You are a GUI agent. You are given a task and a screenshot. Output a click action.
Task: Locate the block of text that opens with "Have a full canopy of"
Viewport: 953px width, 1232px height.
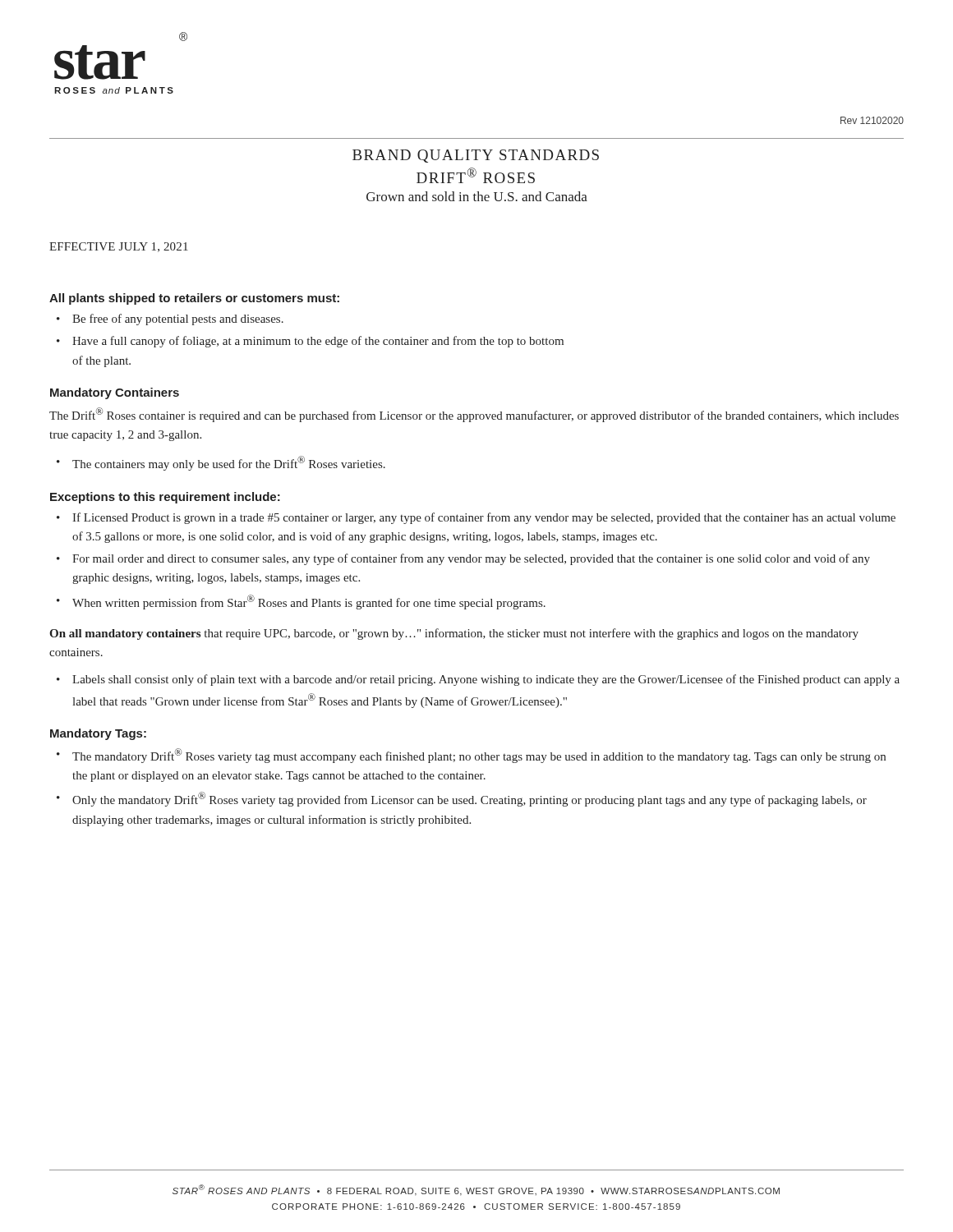318,351
